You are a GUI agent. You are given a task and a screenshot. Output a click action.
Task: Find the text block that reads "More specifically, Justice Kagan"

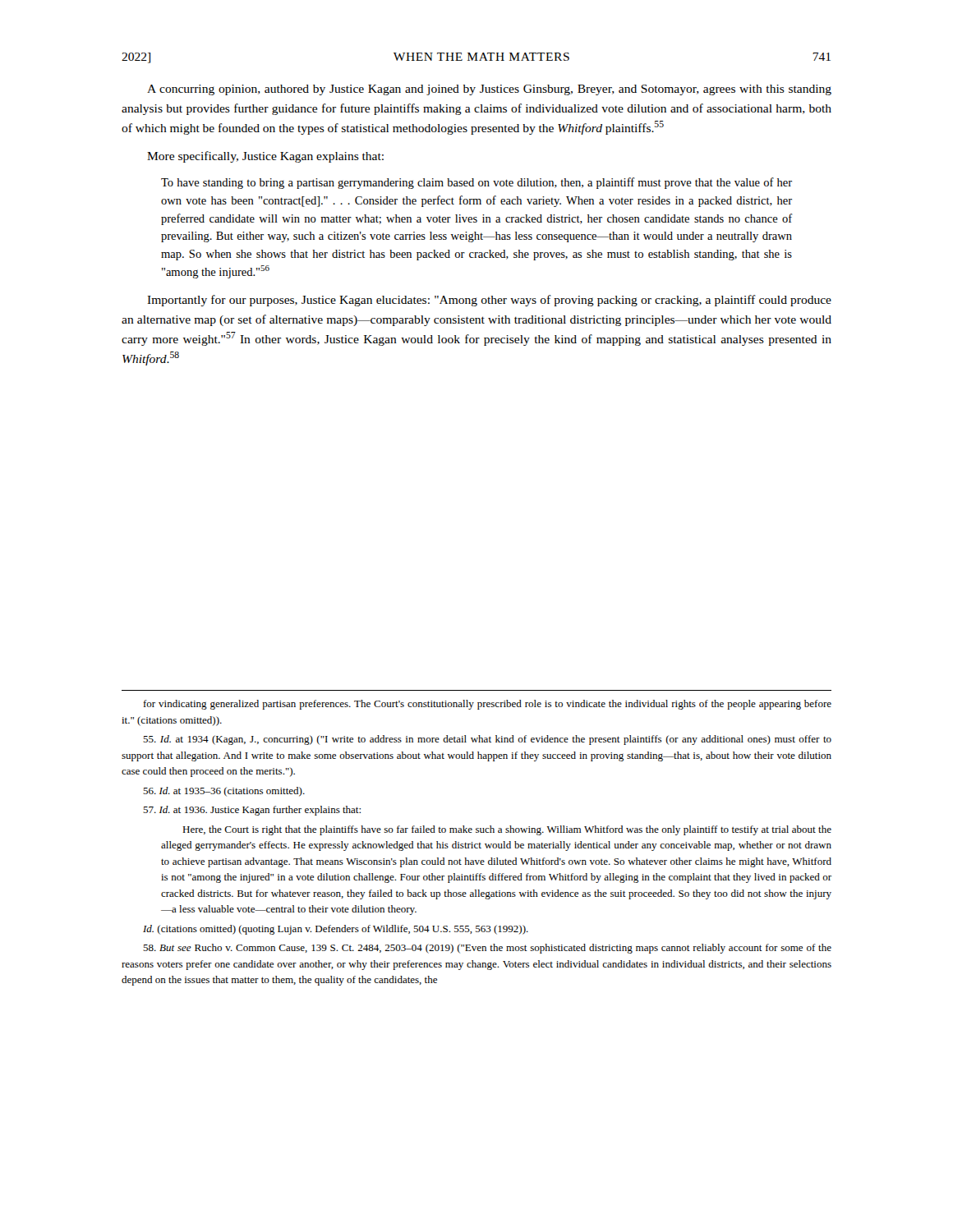[x=266, y=156]
